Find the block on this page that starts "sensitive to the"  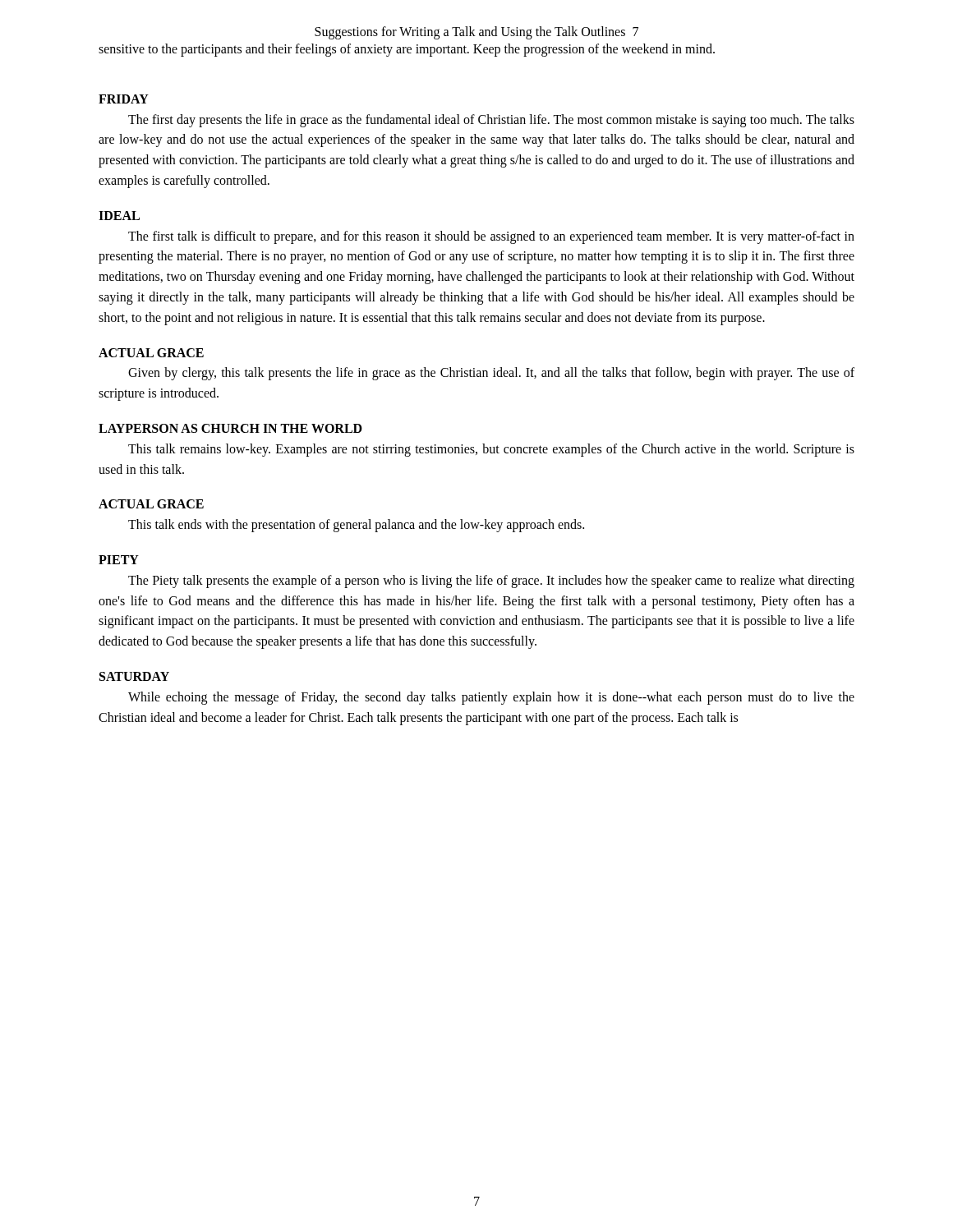(x=407, y=49)
